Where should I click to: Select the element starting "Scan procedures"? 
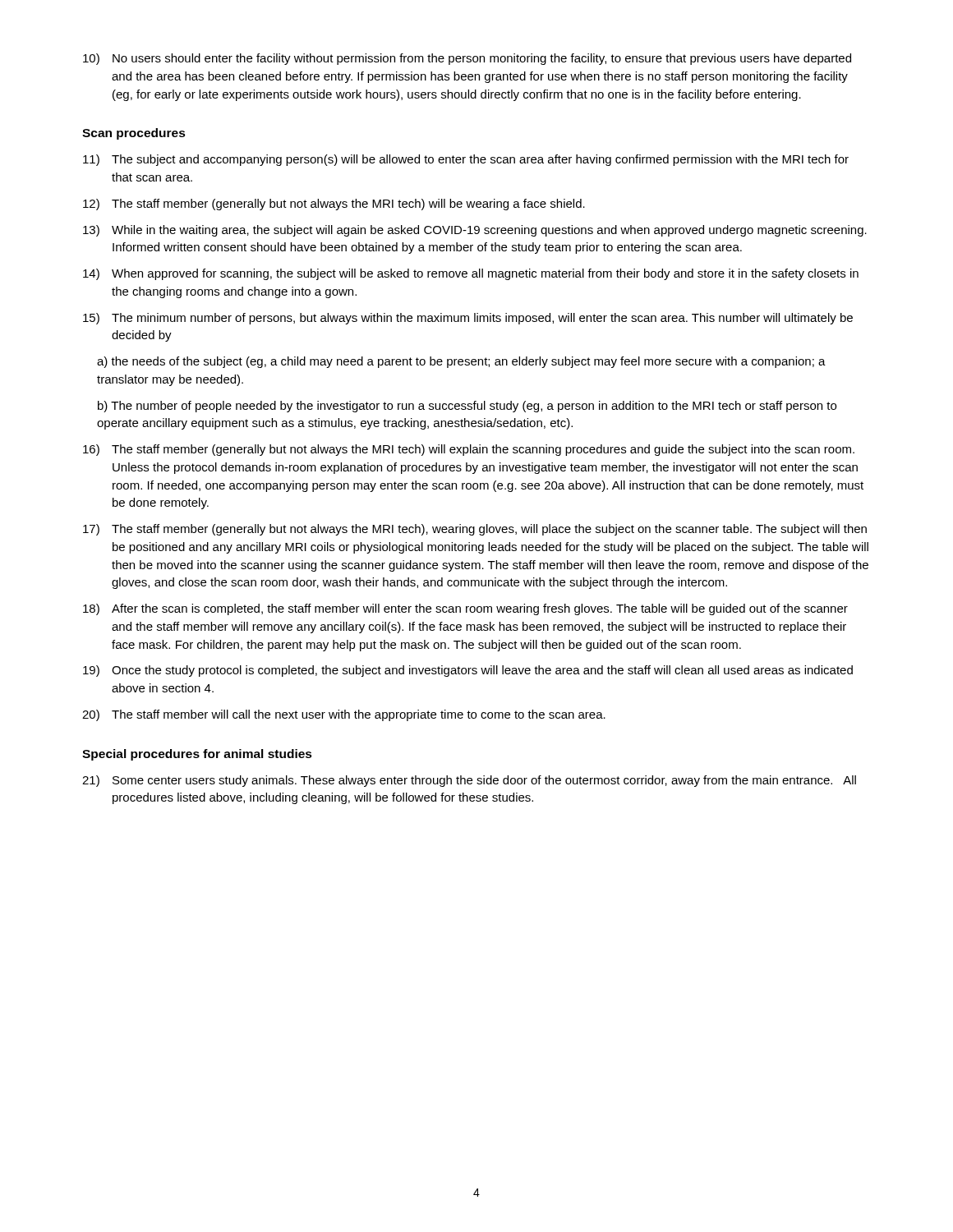134,133
